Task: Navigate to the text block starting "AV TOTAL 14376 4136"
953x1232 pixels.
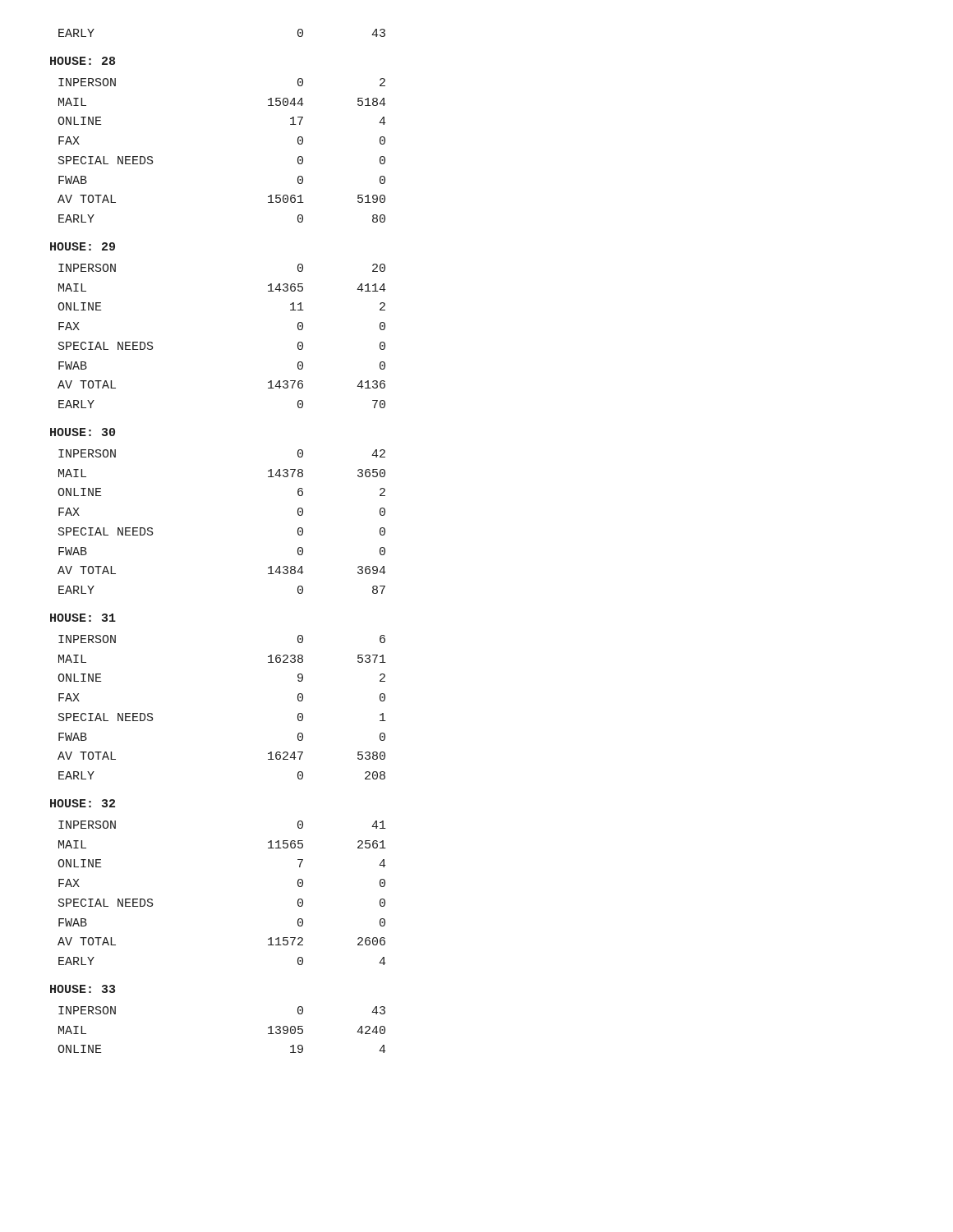Action: point(94,385)
